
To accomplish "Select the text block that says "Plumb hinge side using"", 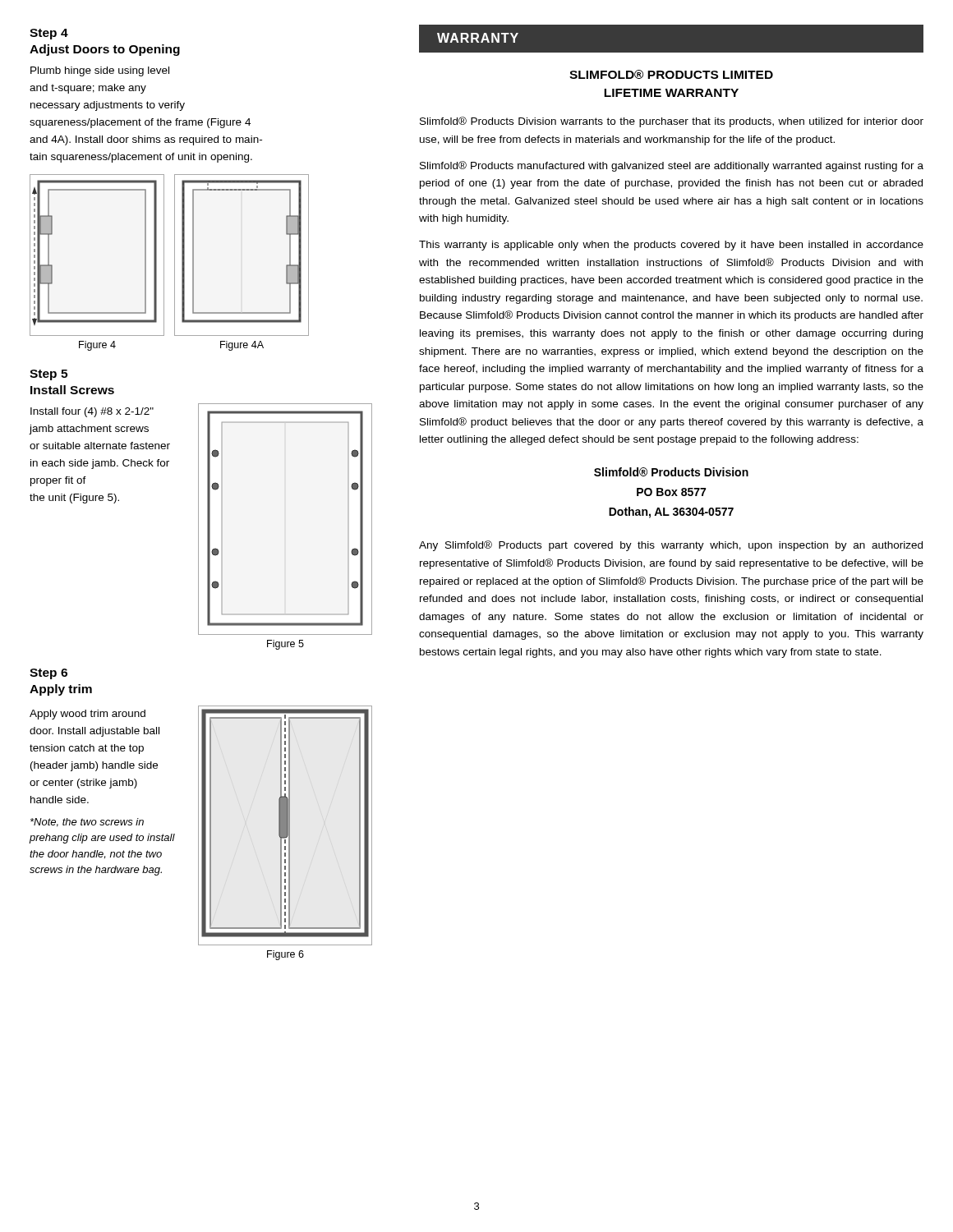I will click(146, 113).
